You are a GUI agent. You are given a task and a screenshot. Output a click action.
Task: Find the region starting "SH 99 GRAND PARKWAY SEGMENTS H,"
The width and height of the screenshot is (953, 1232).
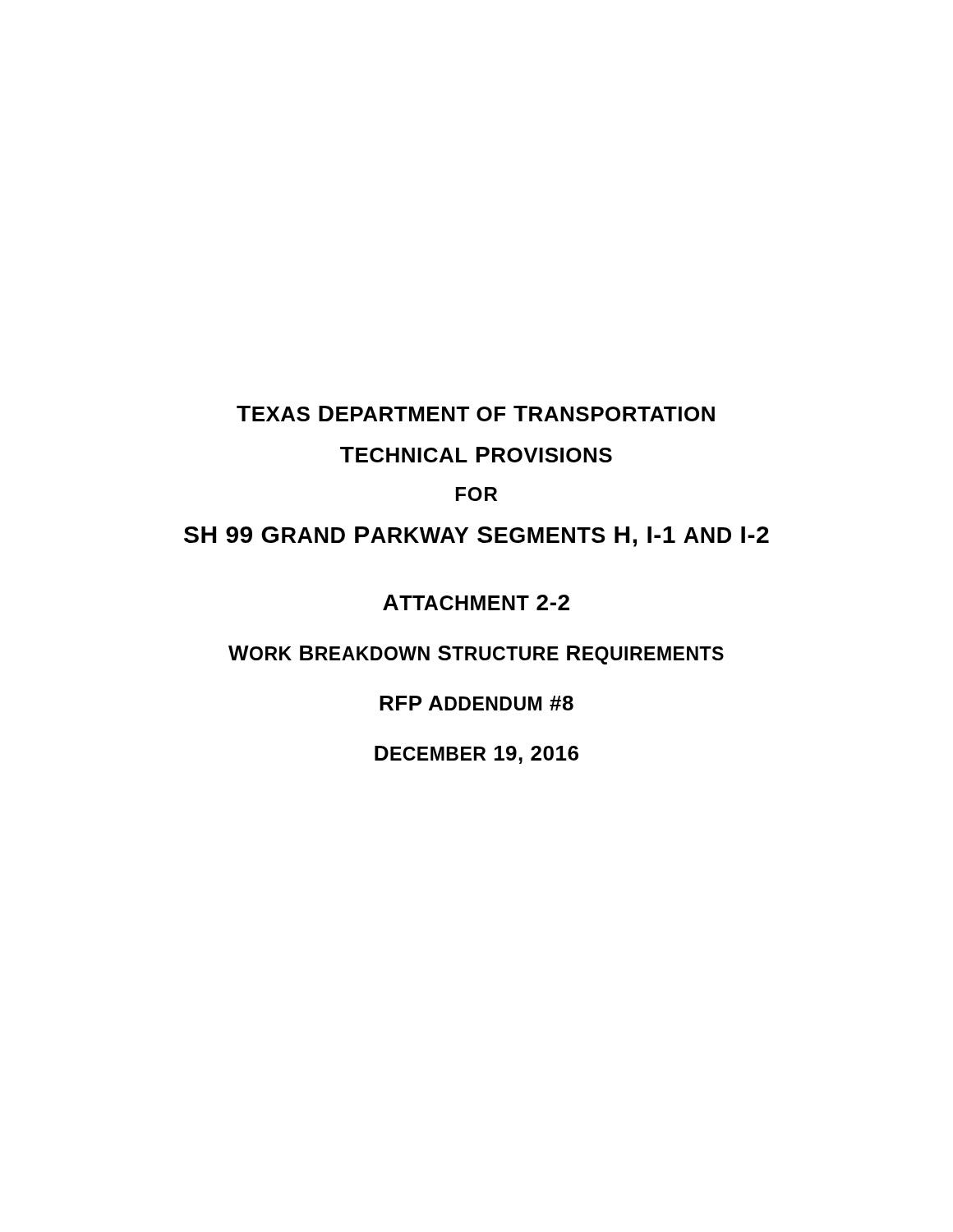tap(476, 534)
